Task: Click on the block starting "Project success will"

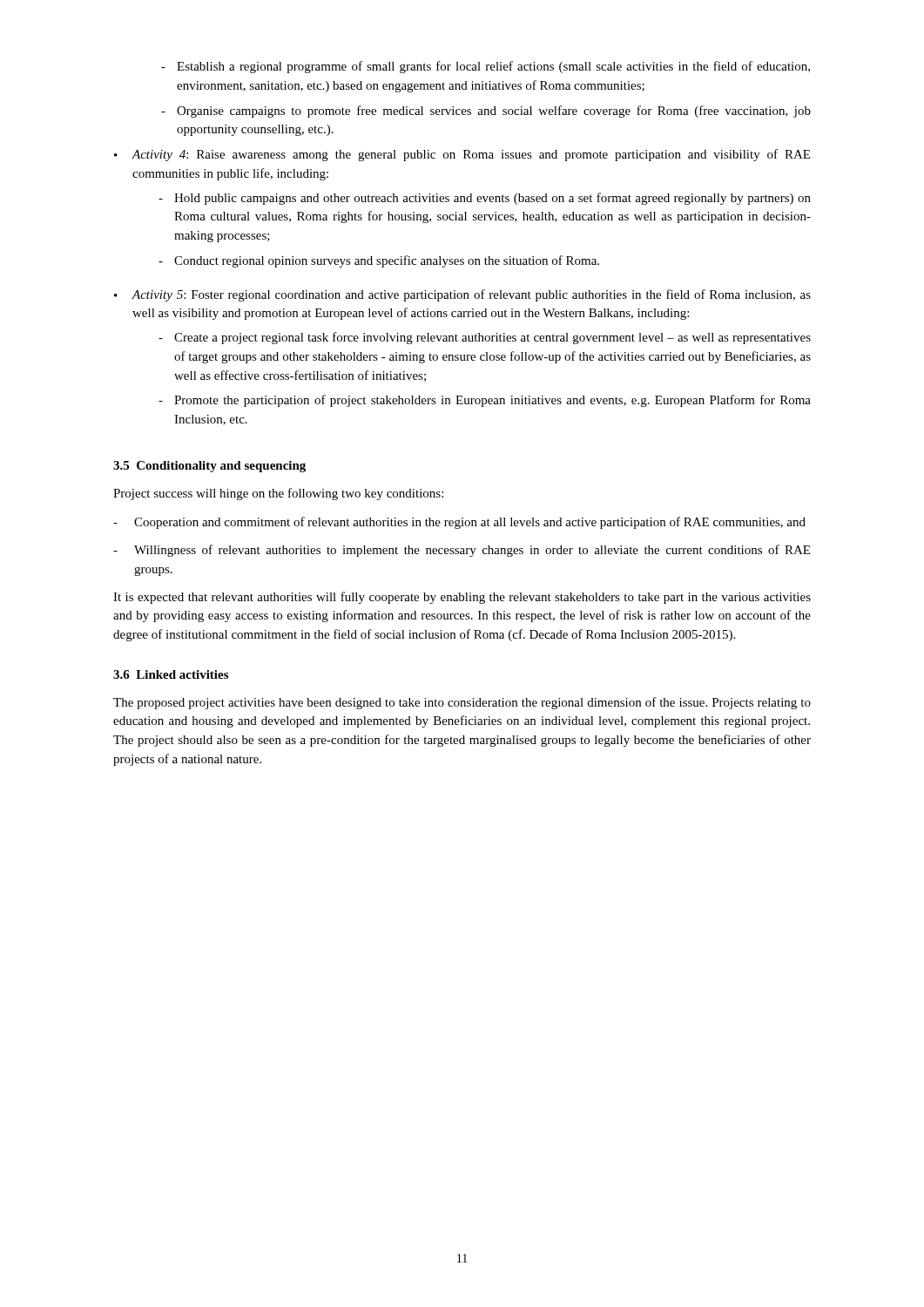Action: pyautogui.click(x=279, y=493)
